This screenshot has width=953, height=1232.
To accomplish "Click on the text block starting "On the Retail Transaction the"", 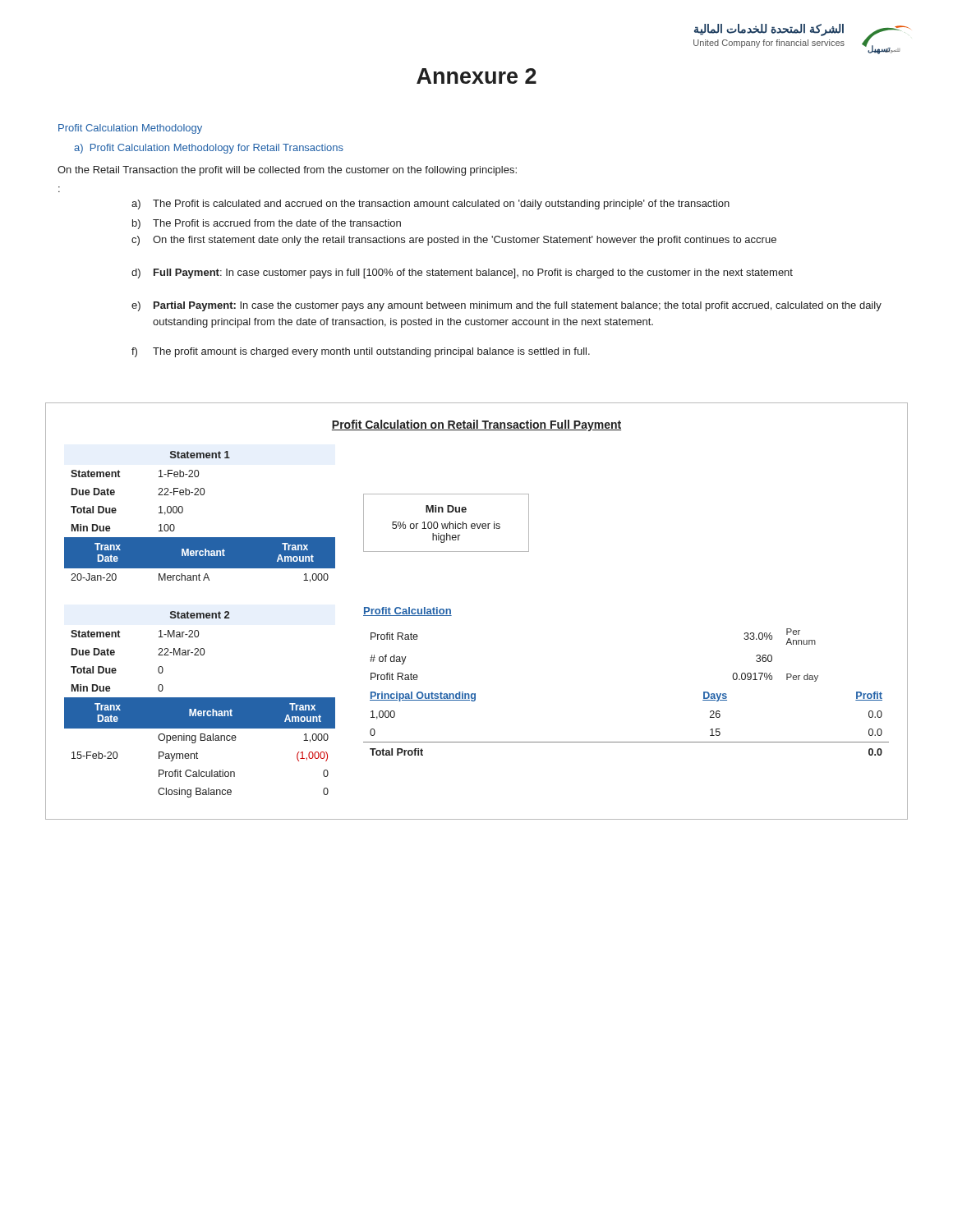I will (x=288, y=170).
